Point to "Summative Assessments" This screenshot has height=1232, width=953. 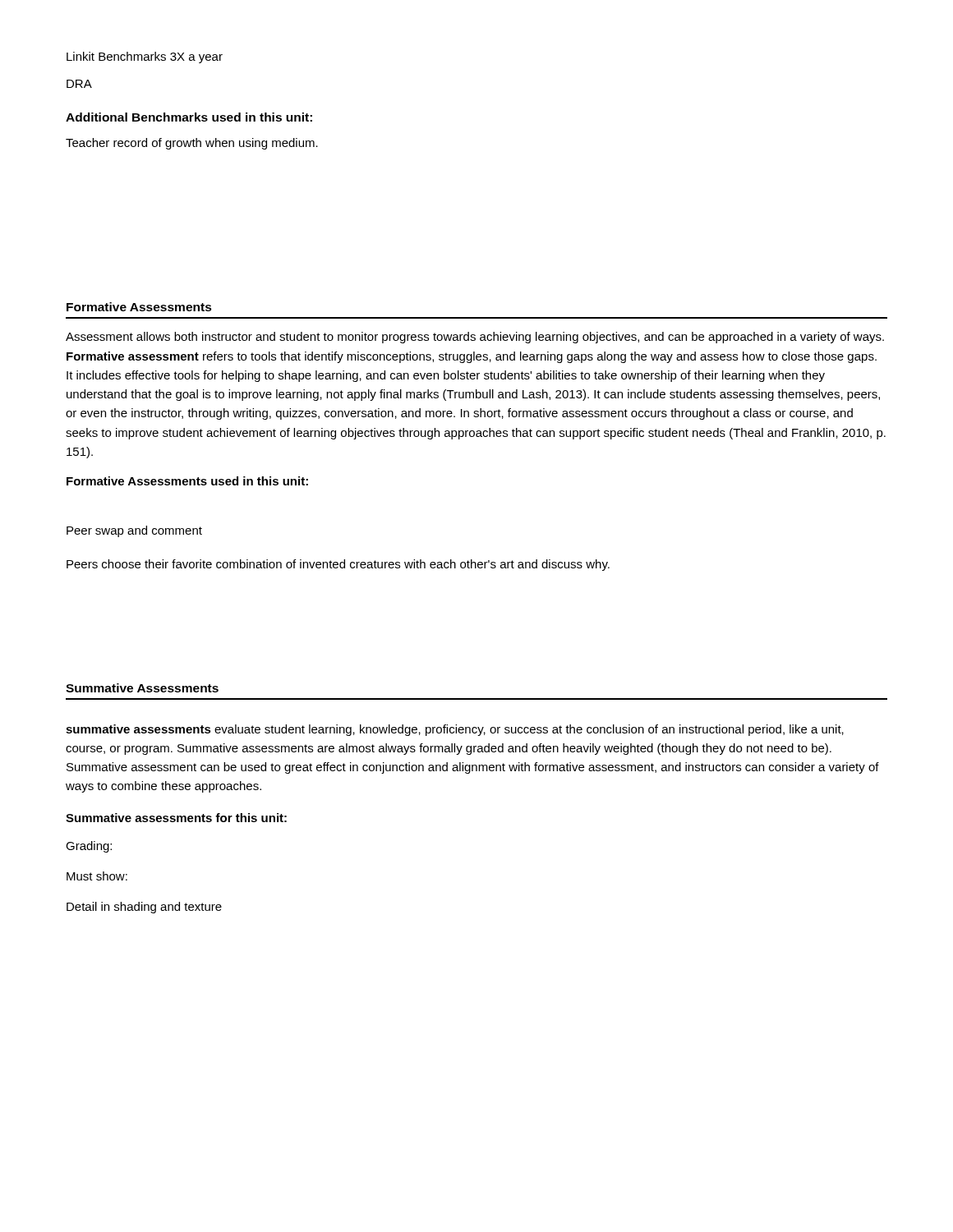pos(142,687)
